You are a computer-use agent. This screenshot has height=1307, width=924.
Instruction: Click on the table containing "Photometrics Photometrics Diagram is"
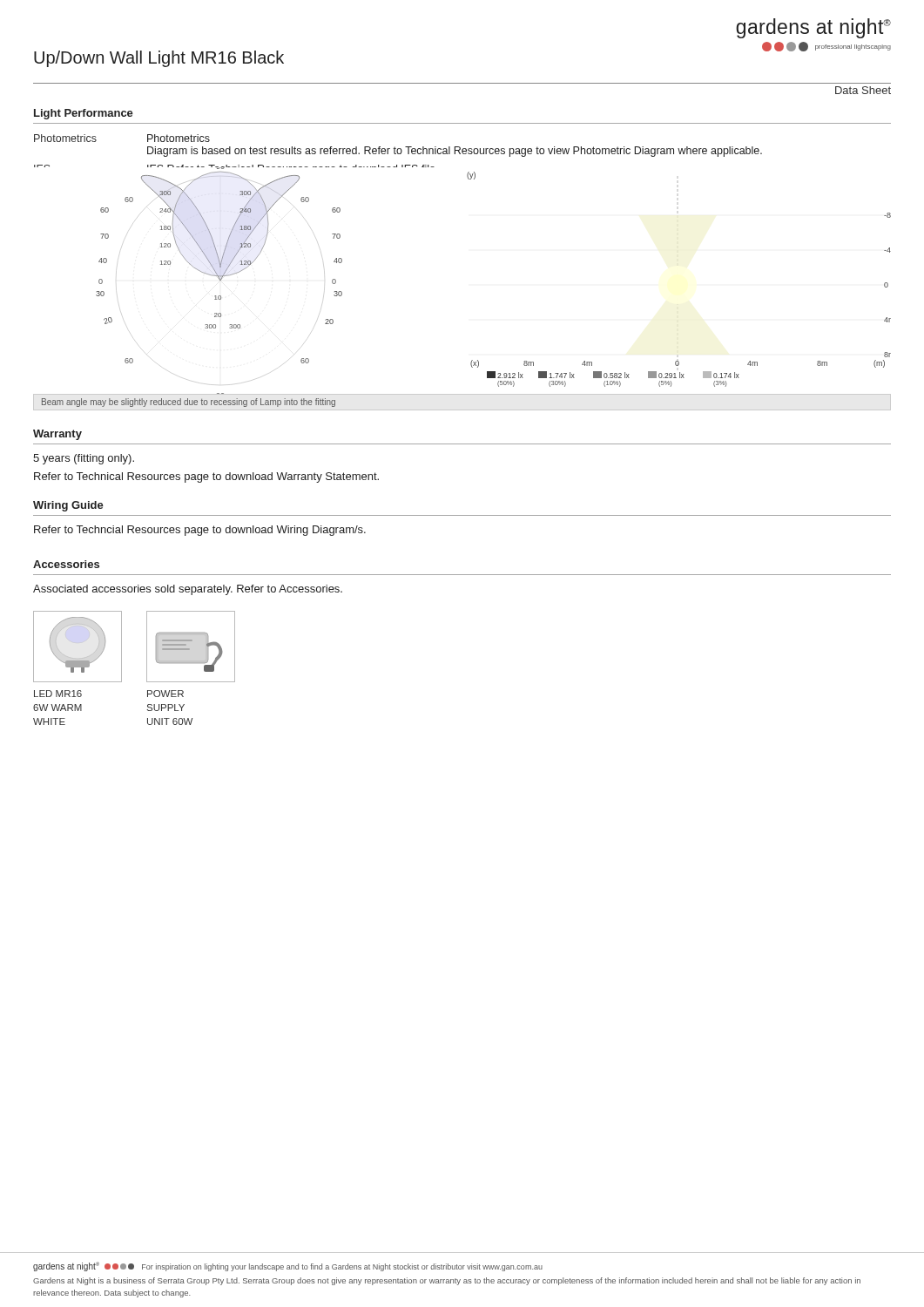pyautogui.click(x=462, y=152)
